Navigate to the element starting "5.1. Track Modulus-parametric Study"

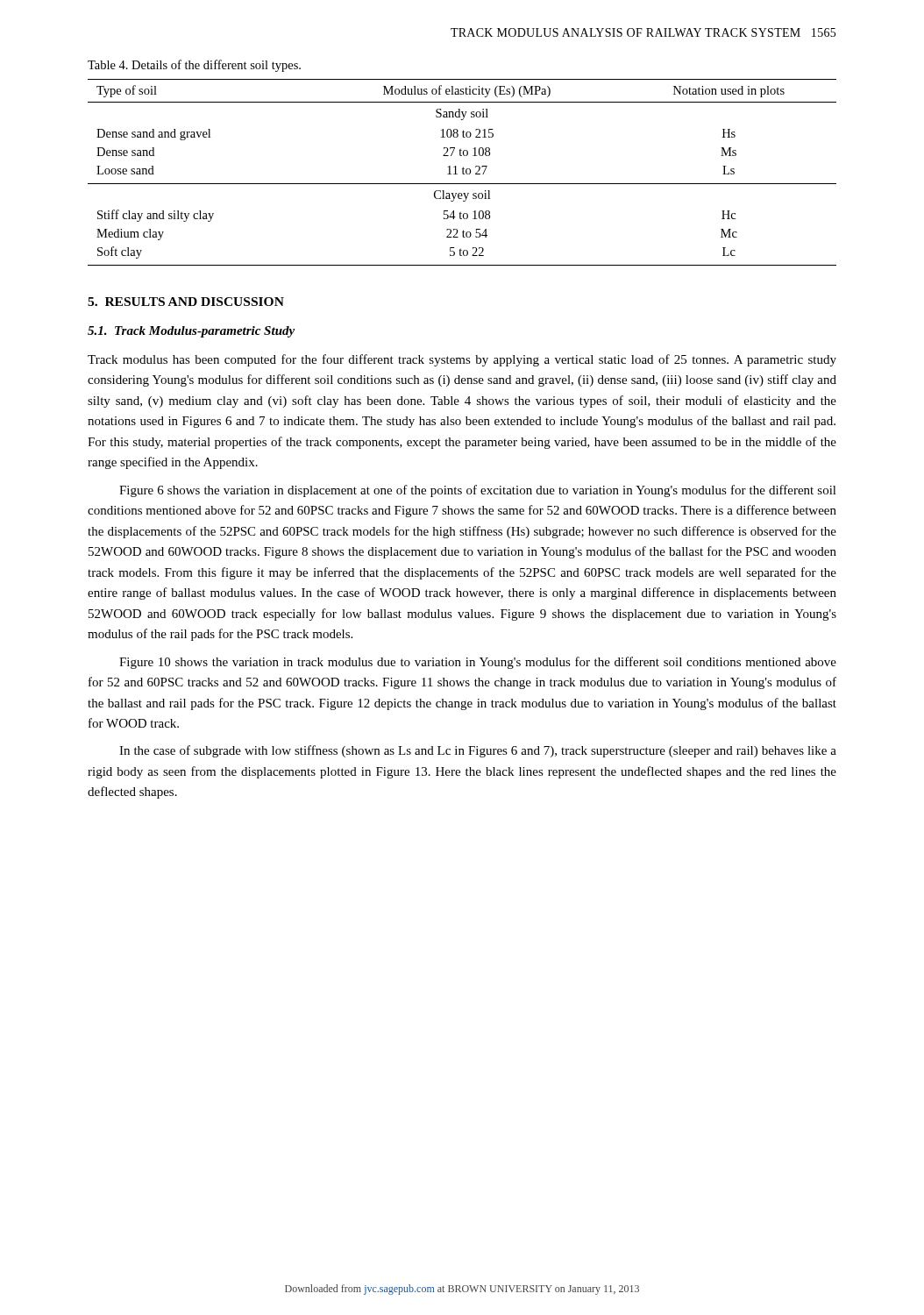[x=191, y=331]
